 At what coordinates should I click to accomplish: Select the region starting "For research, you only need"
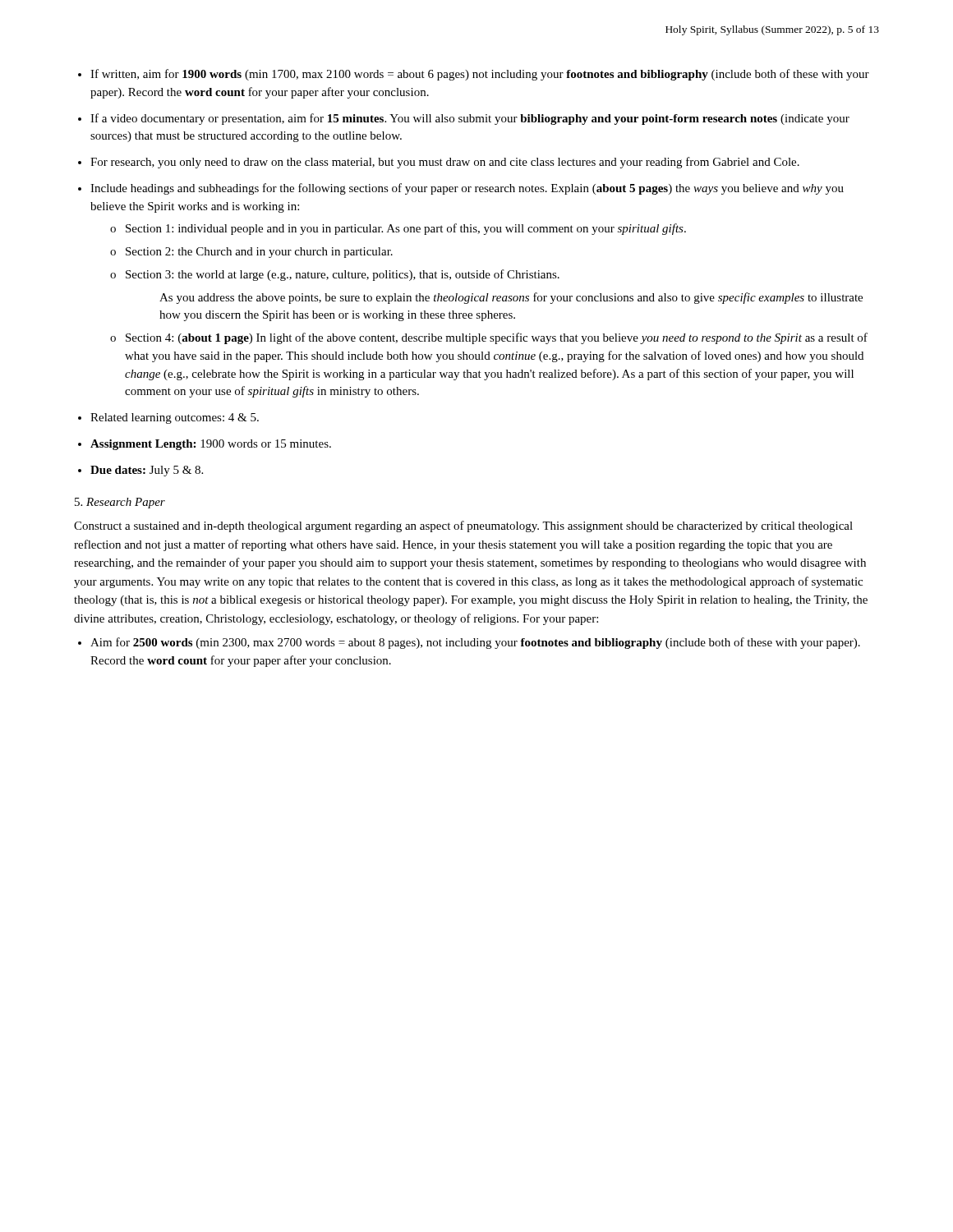(445, 162)
